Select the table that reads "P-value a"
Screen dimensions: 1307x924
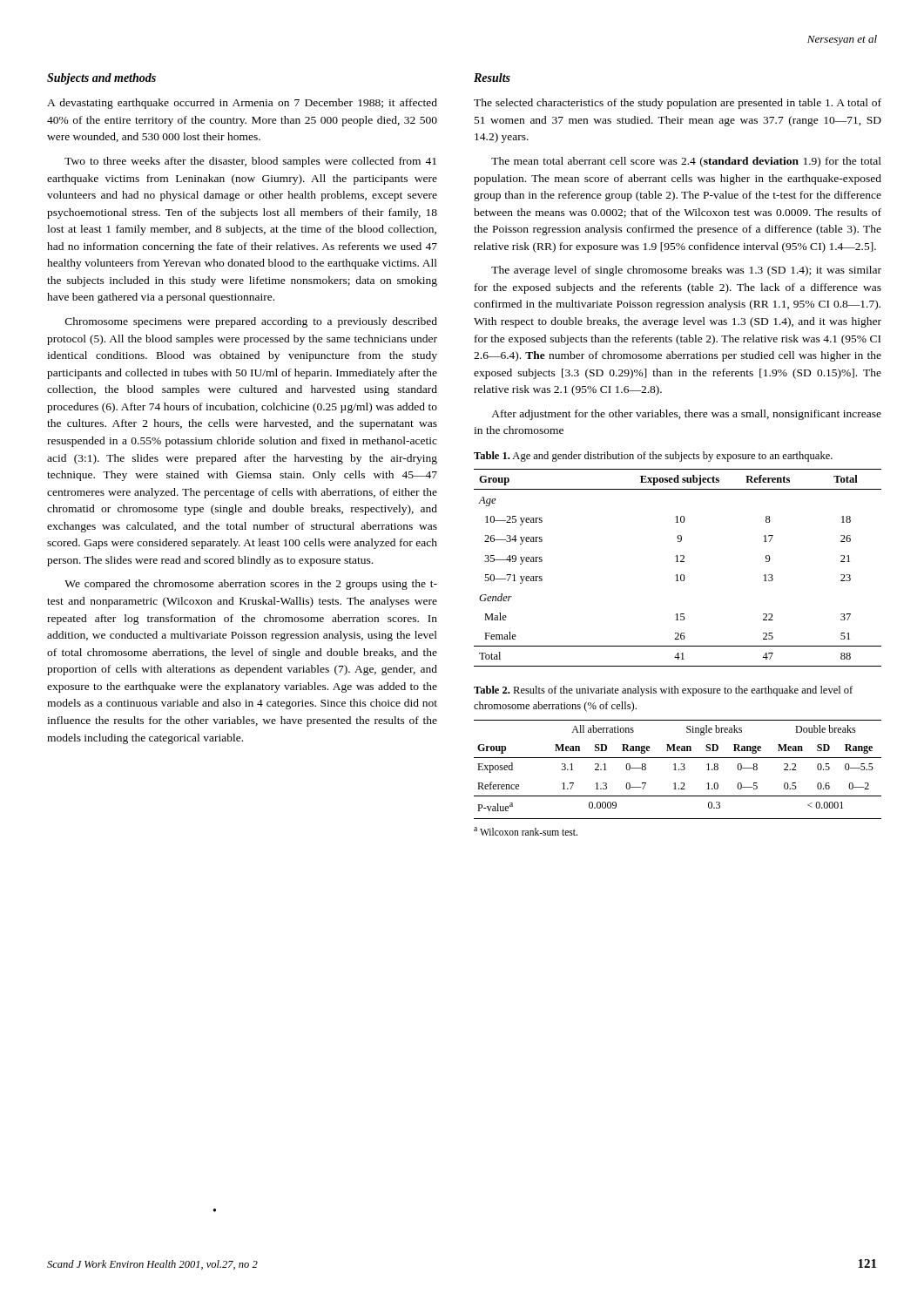tap(678, 779)
